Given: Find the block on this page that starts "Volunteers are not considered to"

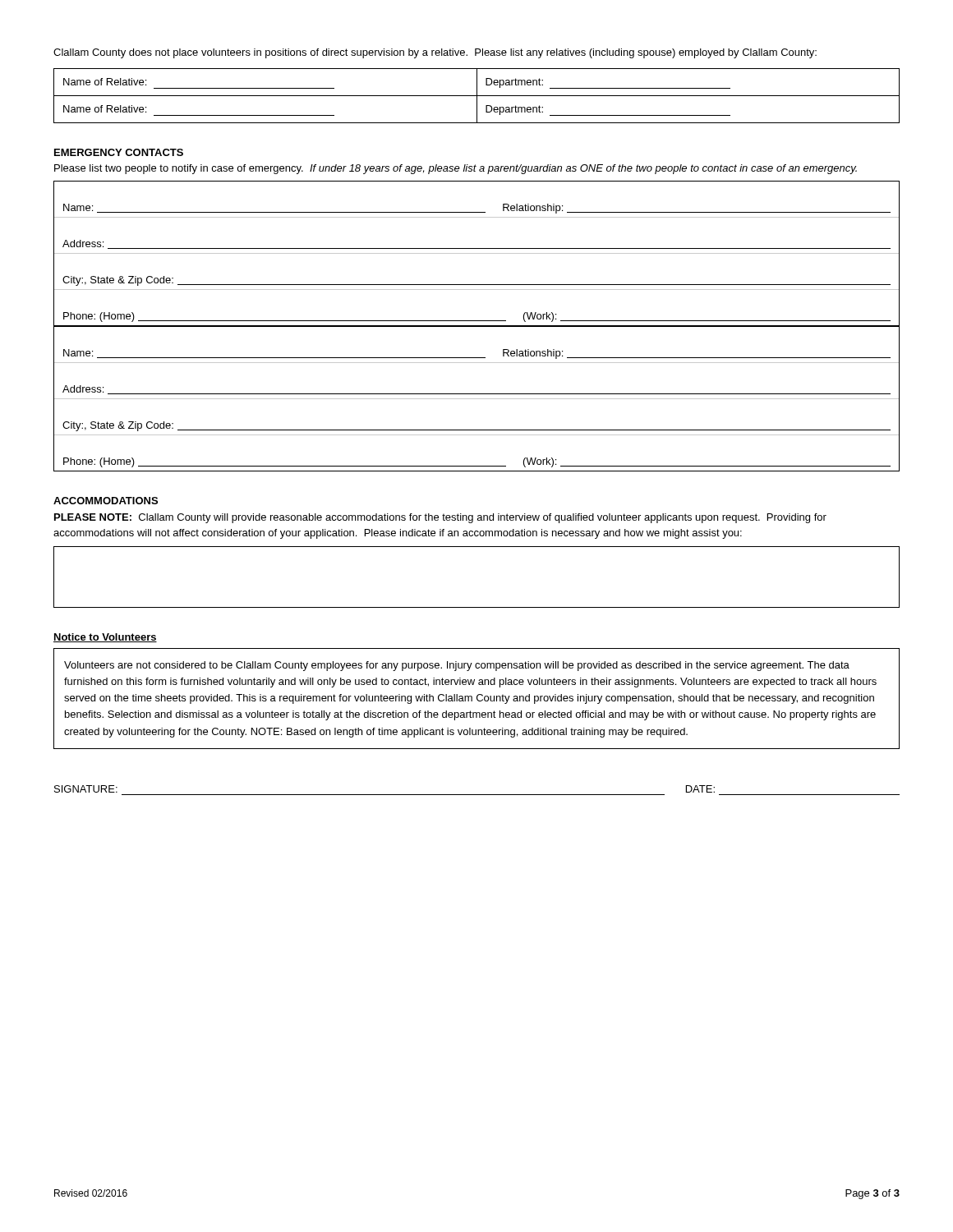Looking at the screenshot, I should click(x=470, y=698).
